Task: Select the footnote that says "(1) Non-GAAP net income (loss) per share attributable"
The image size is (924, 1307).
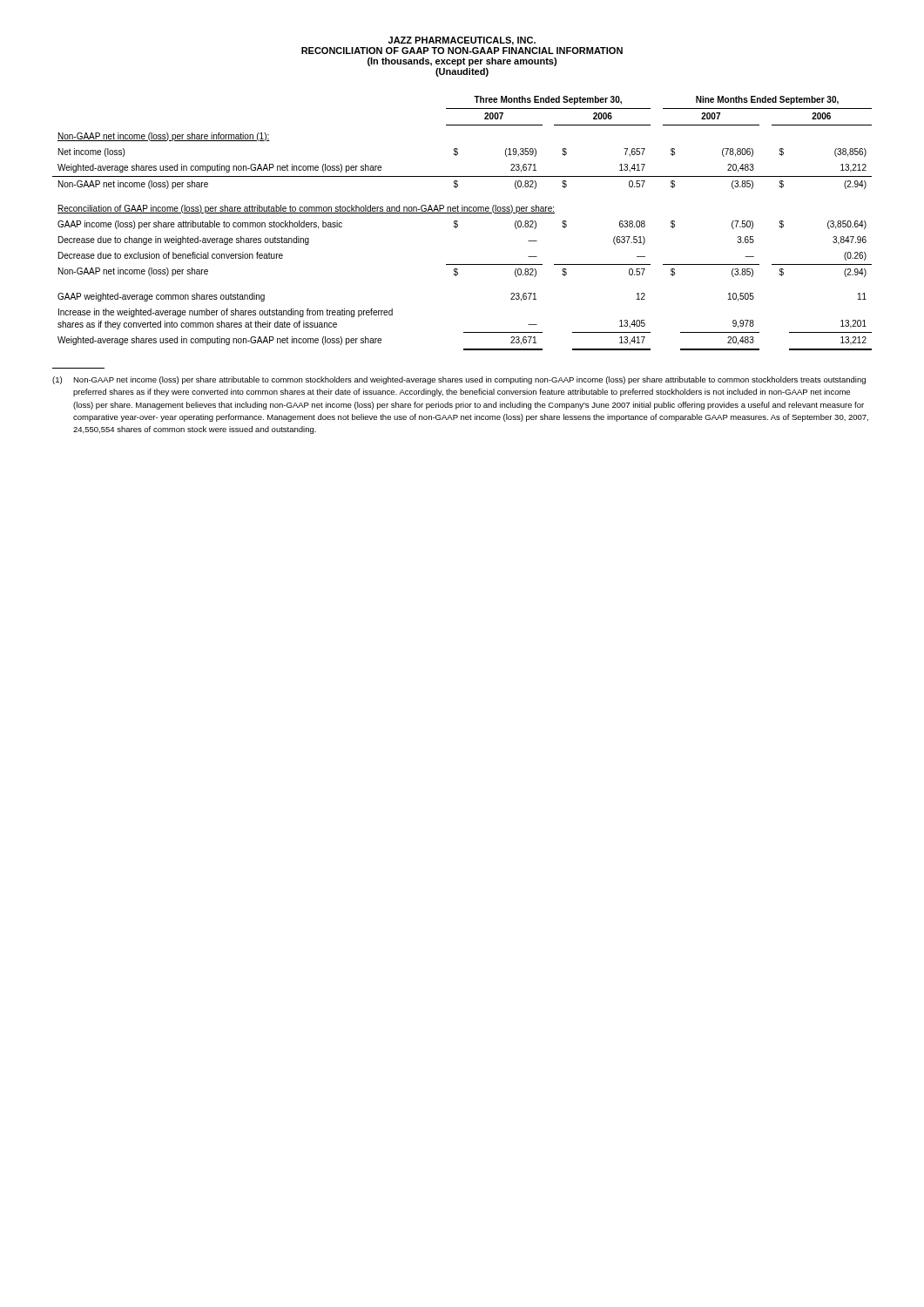Action: pyautogui.click(x=462, y=402)
